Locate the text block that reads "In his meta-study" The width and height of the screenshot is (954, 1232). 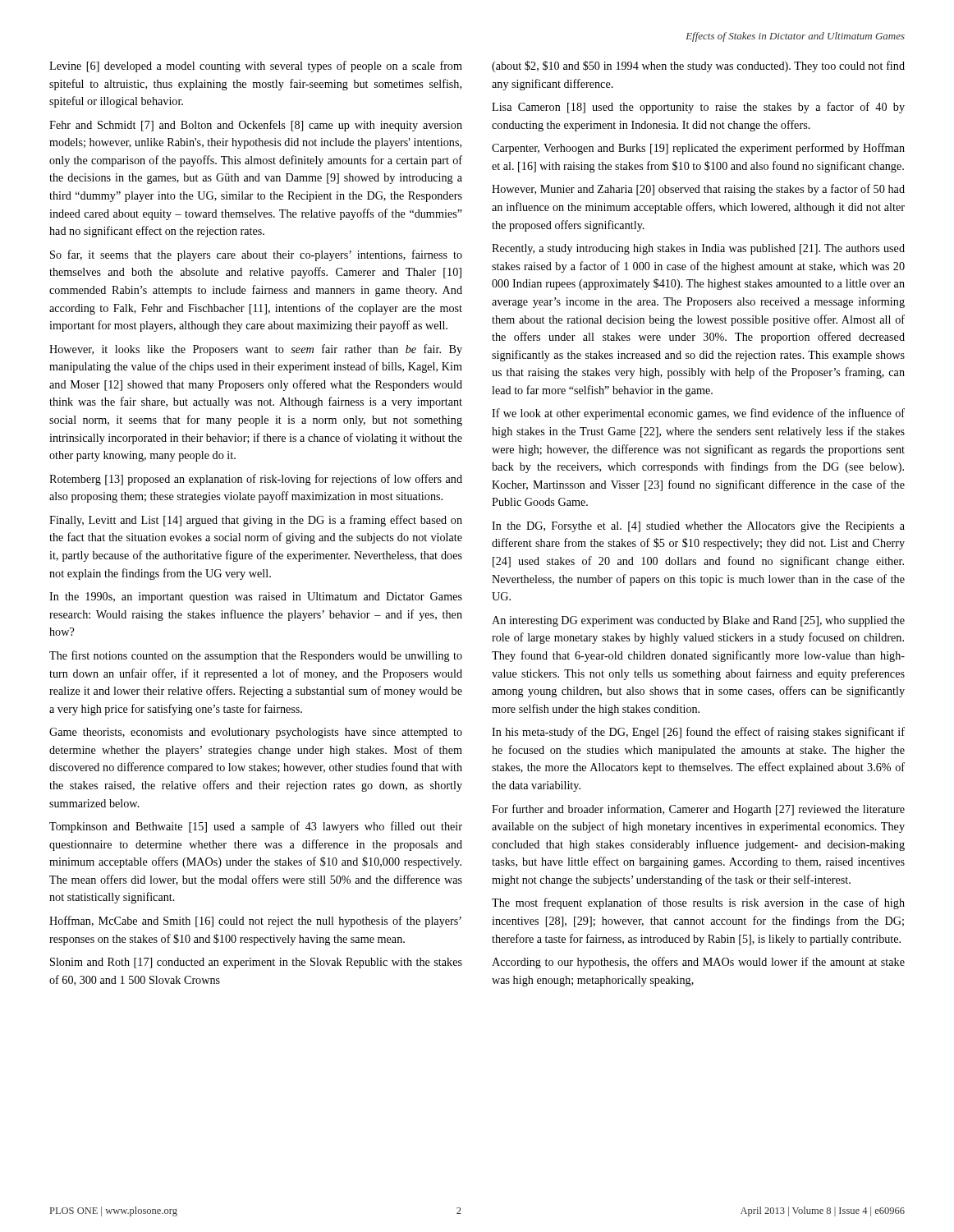[x=698, y=759]
